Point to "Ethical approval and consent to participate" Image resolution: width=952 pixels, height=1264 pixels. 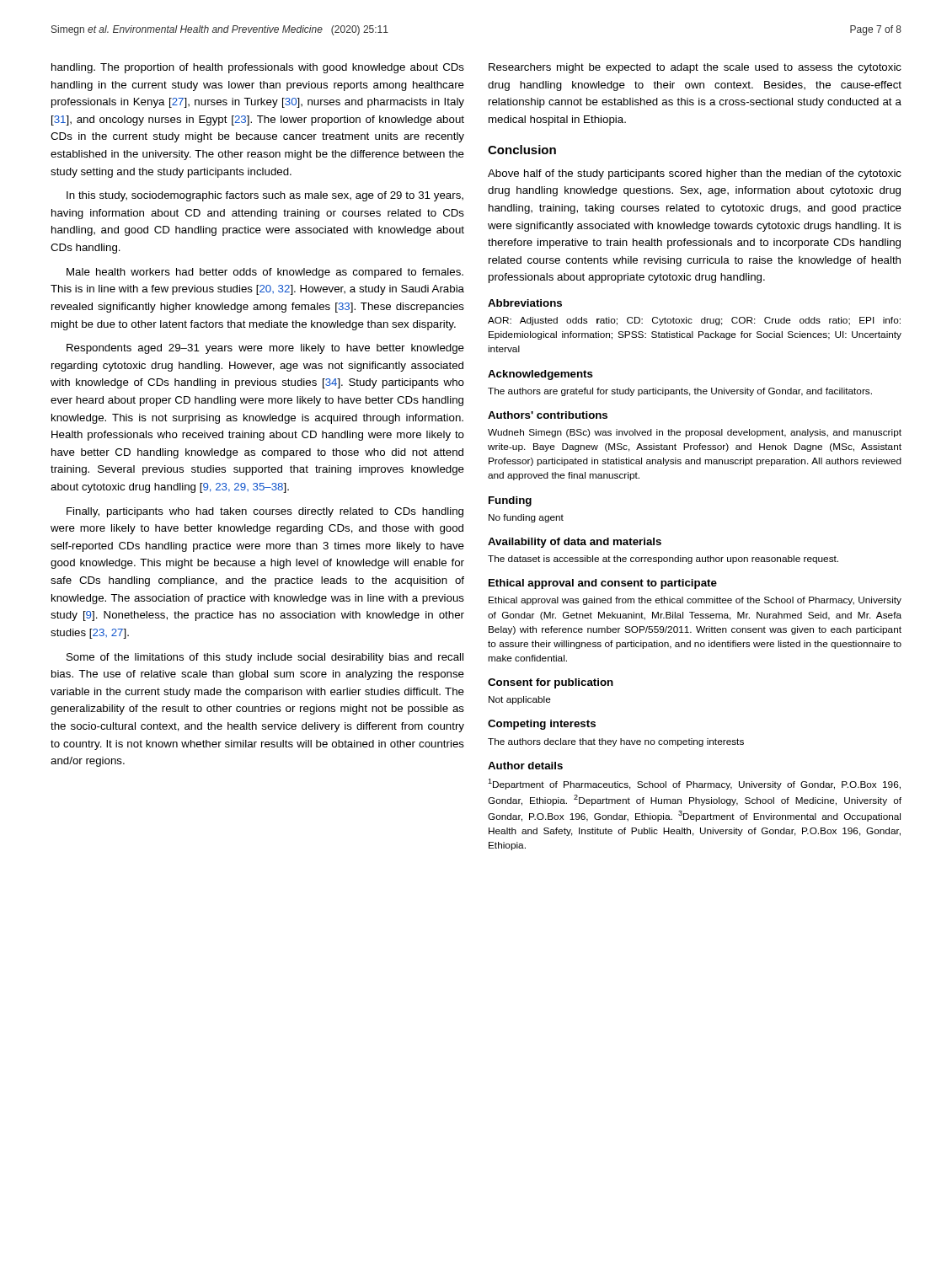tap(602, 583)
